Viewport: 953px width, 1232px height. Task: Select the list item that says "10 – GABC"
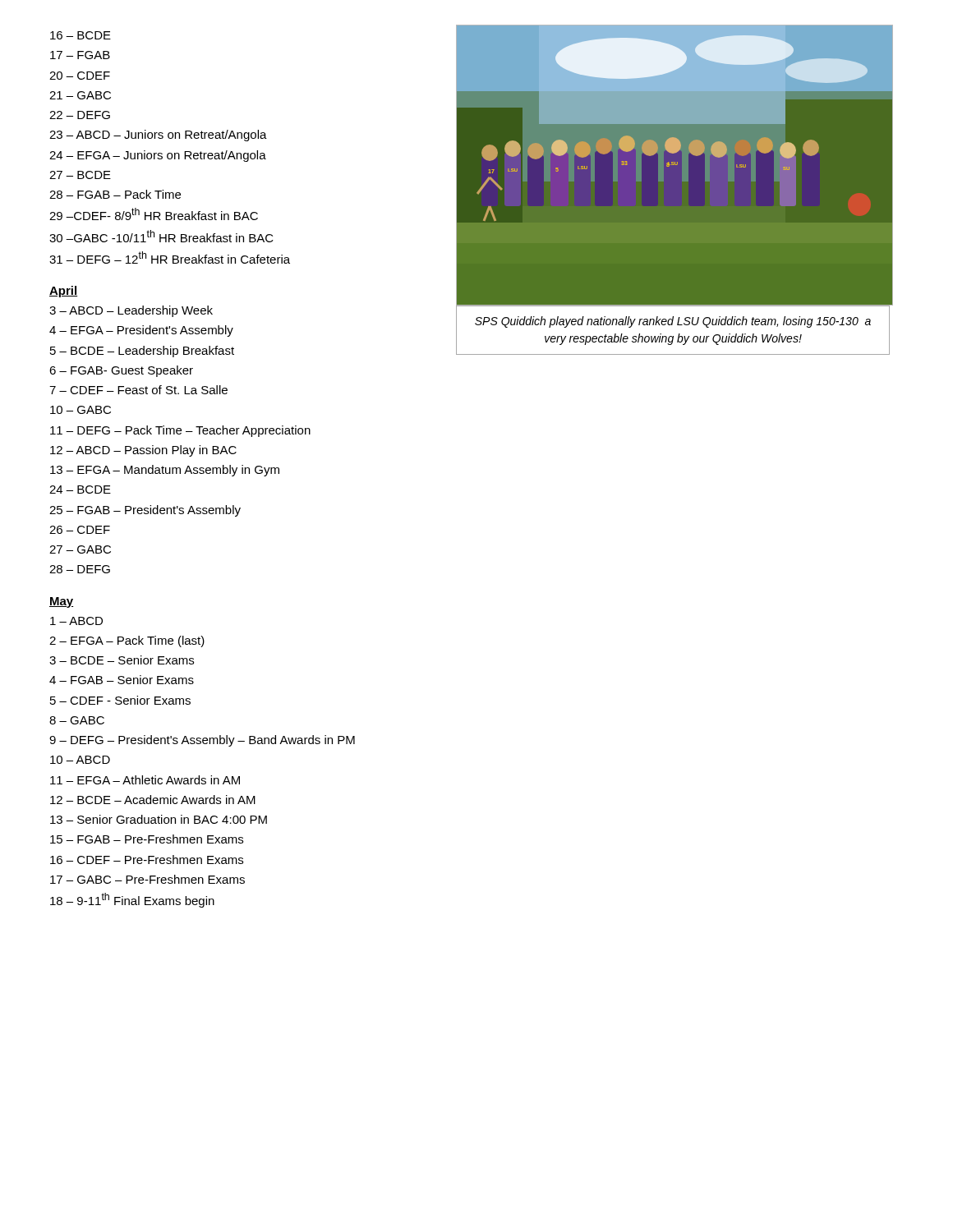80,410
